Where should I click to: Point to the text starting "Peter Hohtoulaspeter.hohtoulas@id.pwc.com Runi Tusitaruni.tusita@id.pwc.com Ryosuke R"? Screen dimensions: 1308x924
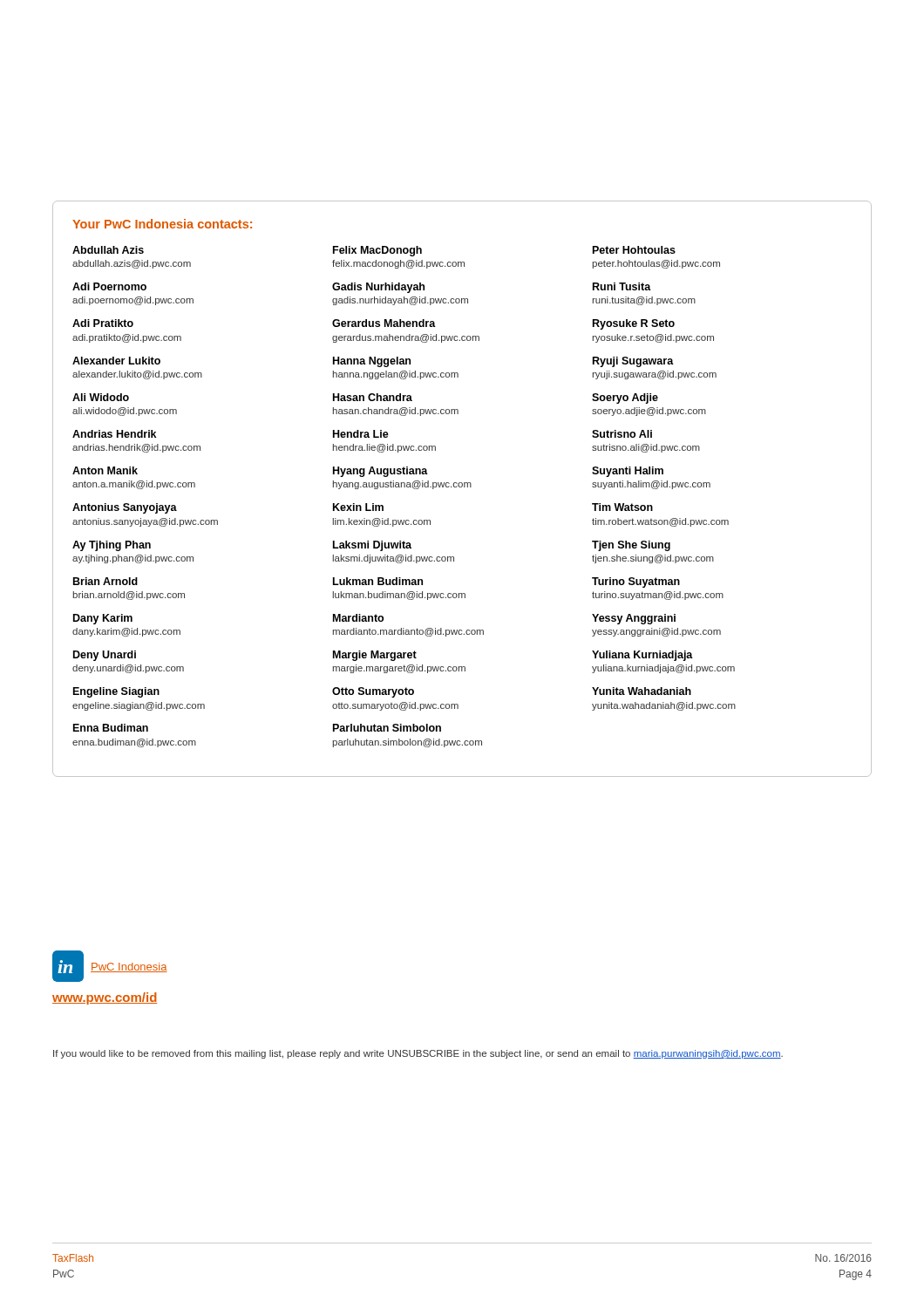coord(634,250)
